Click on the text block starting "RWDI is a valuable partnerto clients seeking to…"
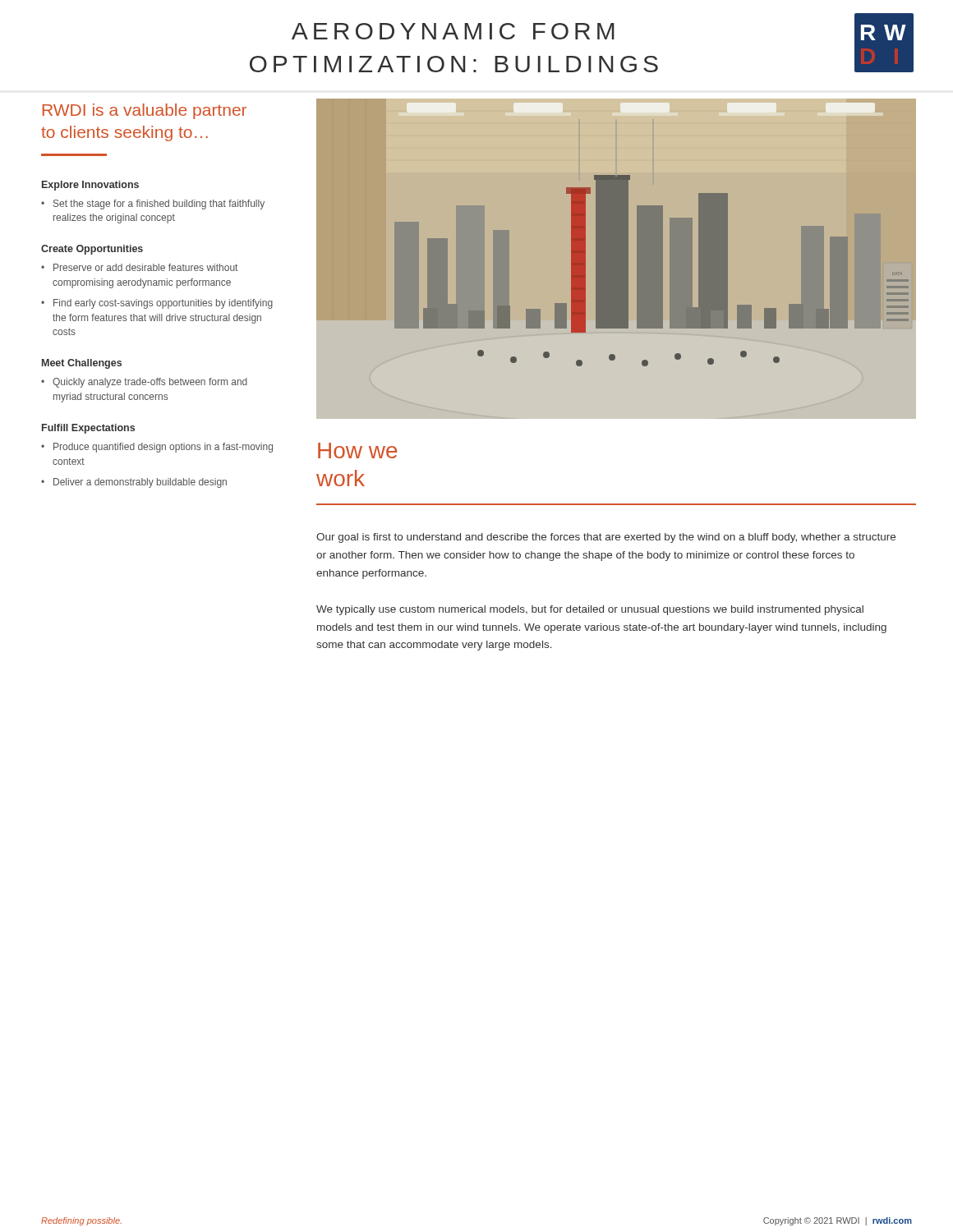 [144, 121]
